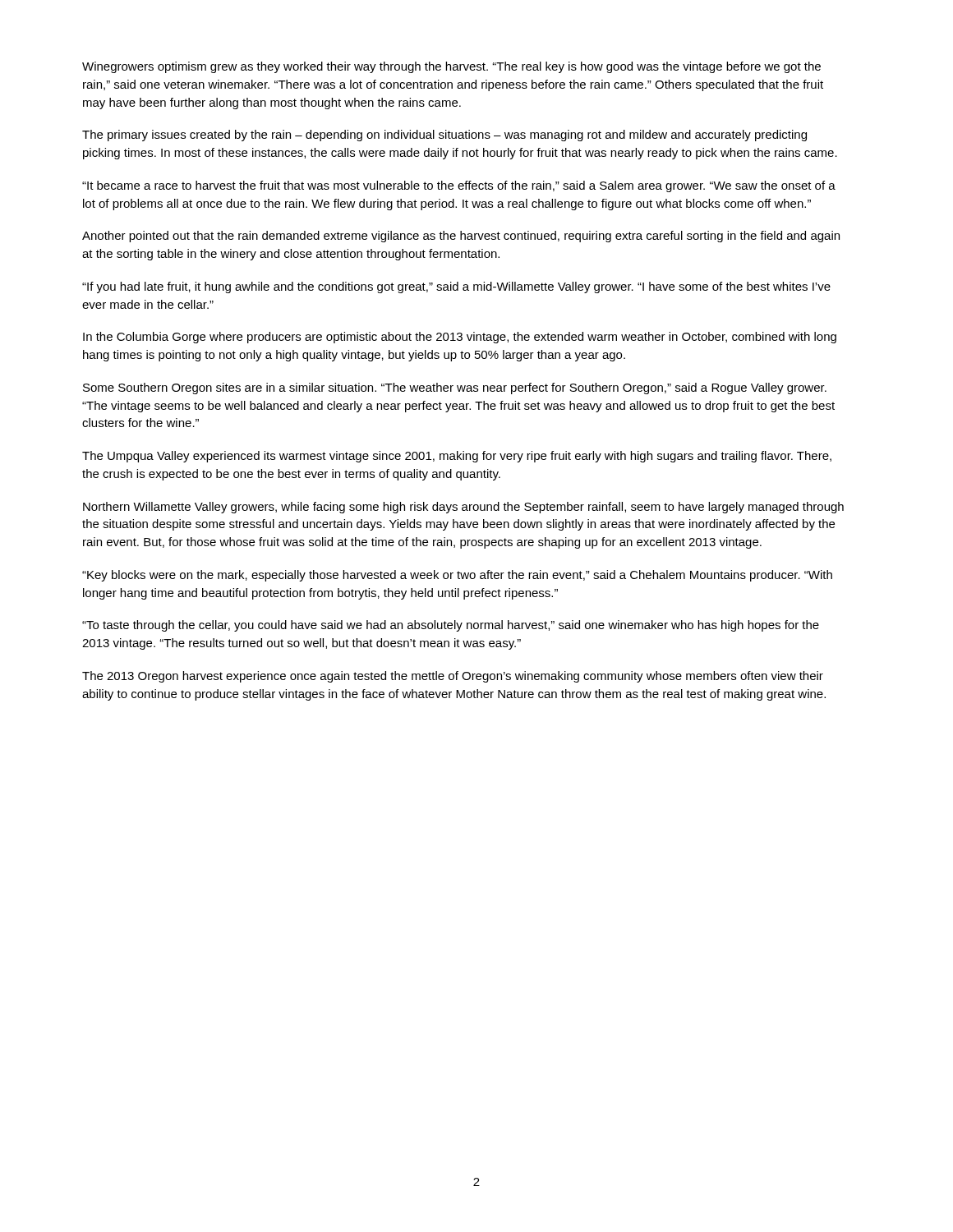Locate the block of text that opens with "“If you had late"
The image size is (953, 1232).
point(456,295)
